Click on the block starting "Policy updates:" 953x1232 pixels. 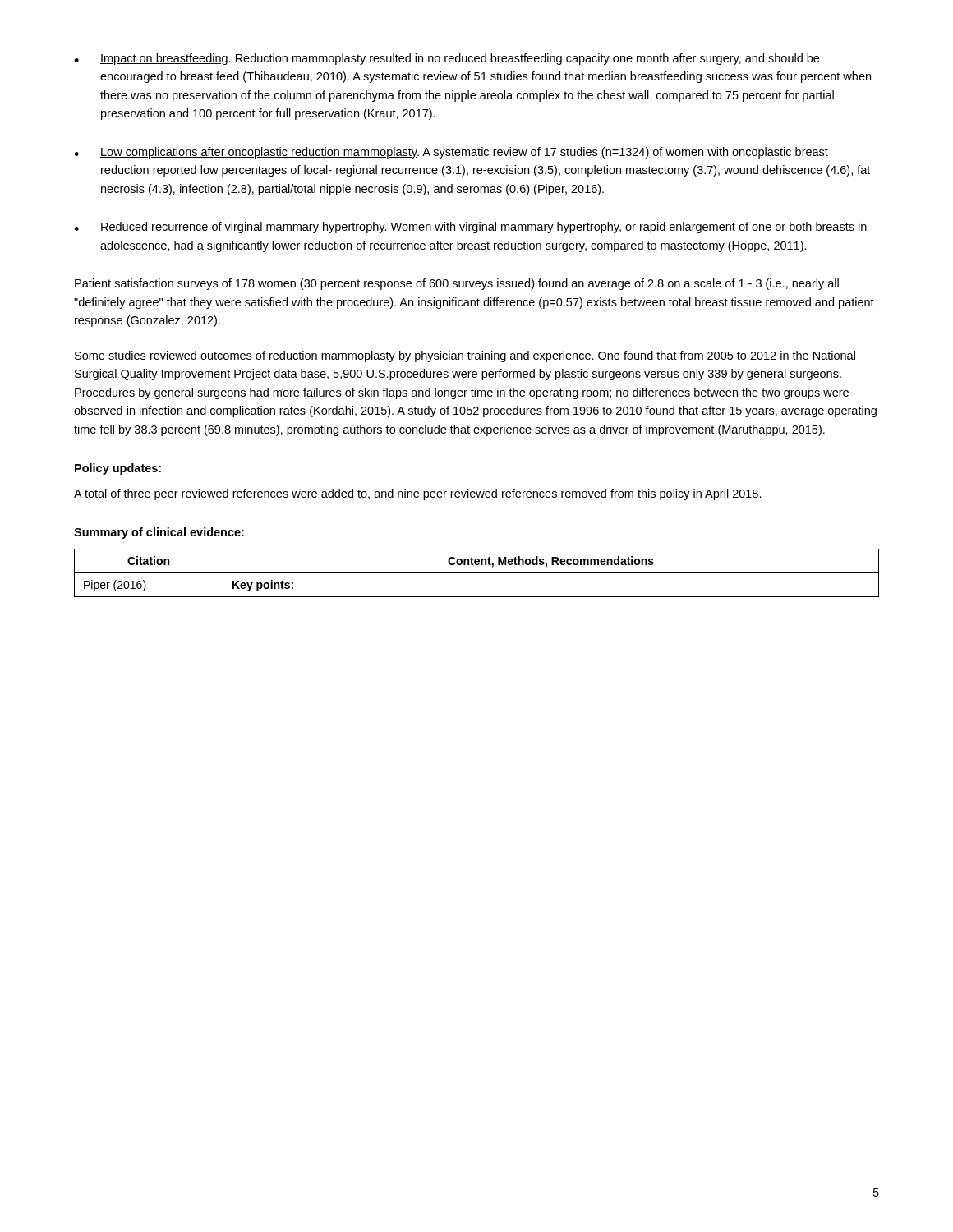(x=118, y=468)
